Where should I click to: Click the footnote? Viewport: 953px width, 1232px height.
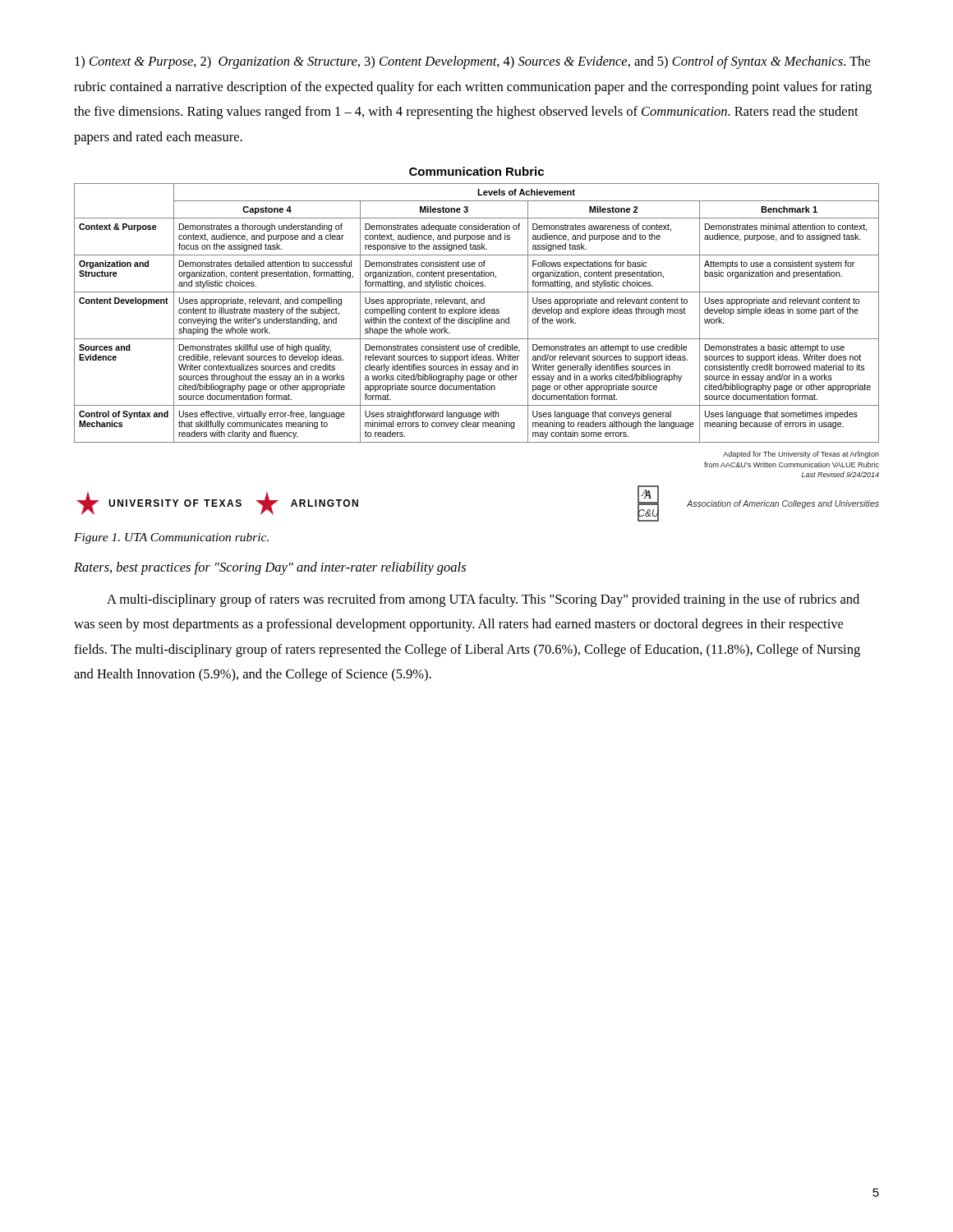click(792, 465)
